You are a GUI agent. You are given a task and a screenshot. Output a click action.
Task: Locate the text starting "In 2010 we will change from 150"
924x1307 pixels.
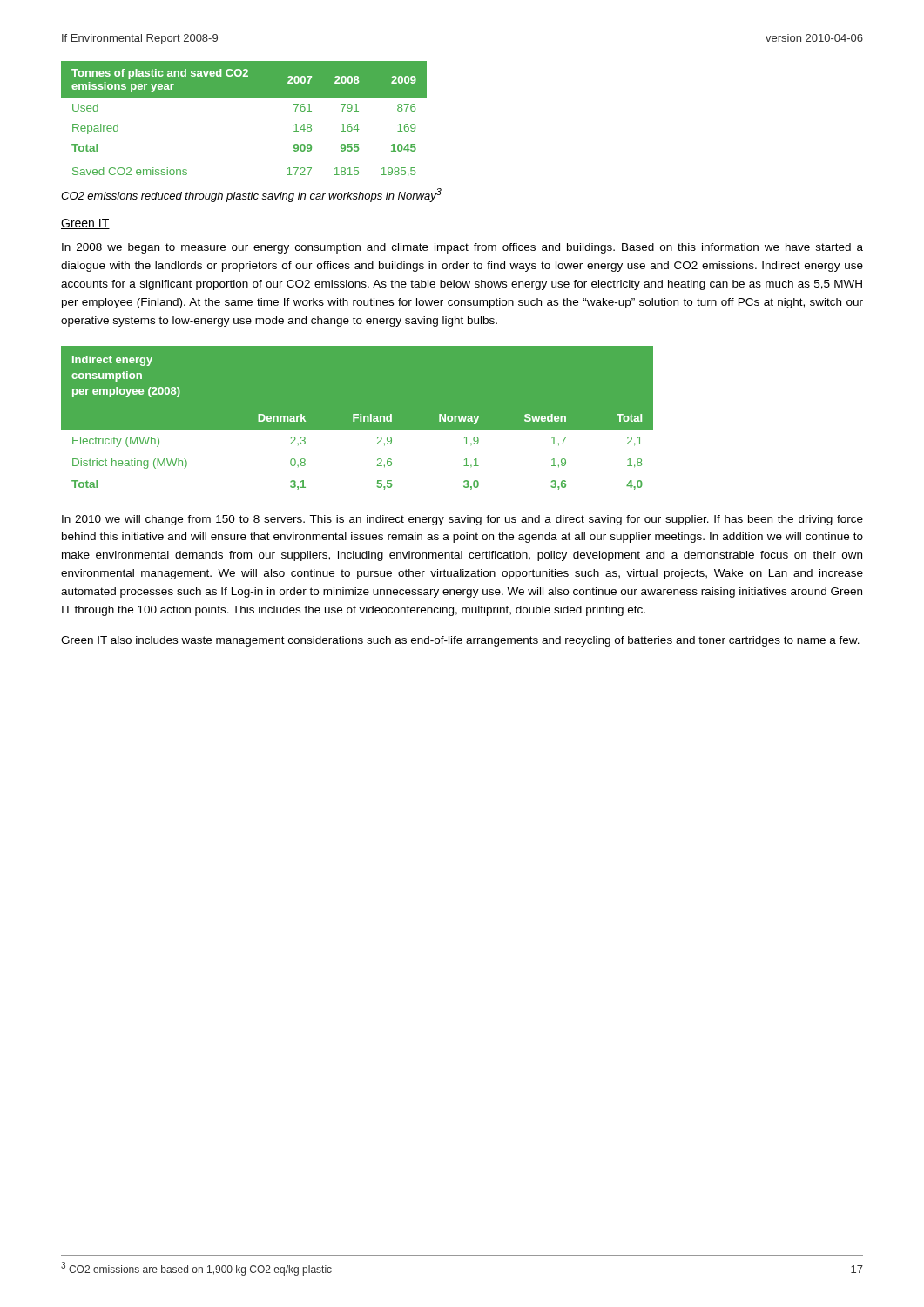coord(462,564)
